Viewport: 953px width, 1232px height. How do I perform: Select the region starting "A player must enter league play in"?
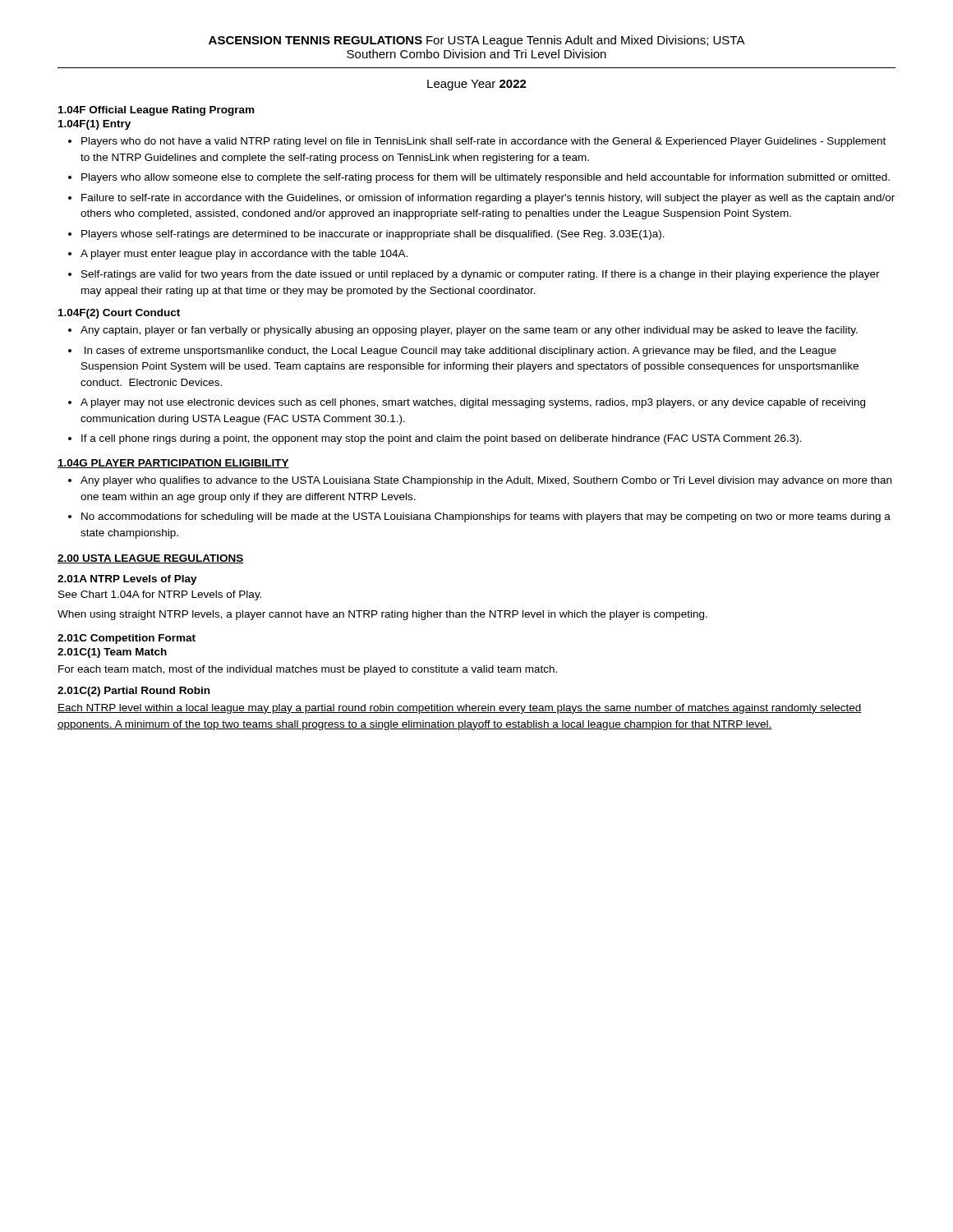point(245,254)
